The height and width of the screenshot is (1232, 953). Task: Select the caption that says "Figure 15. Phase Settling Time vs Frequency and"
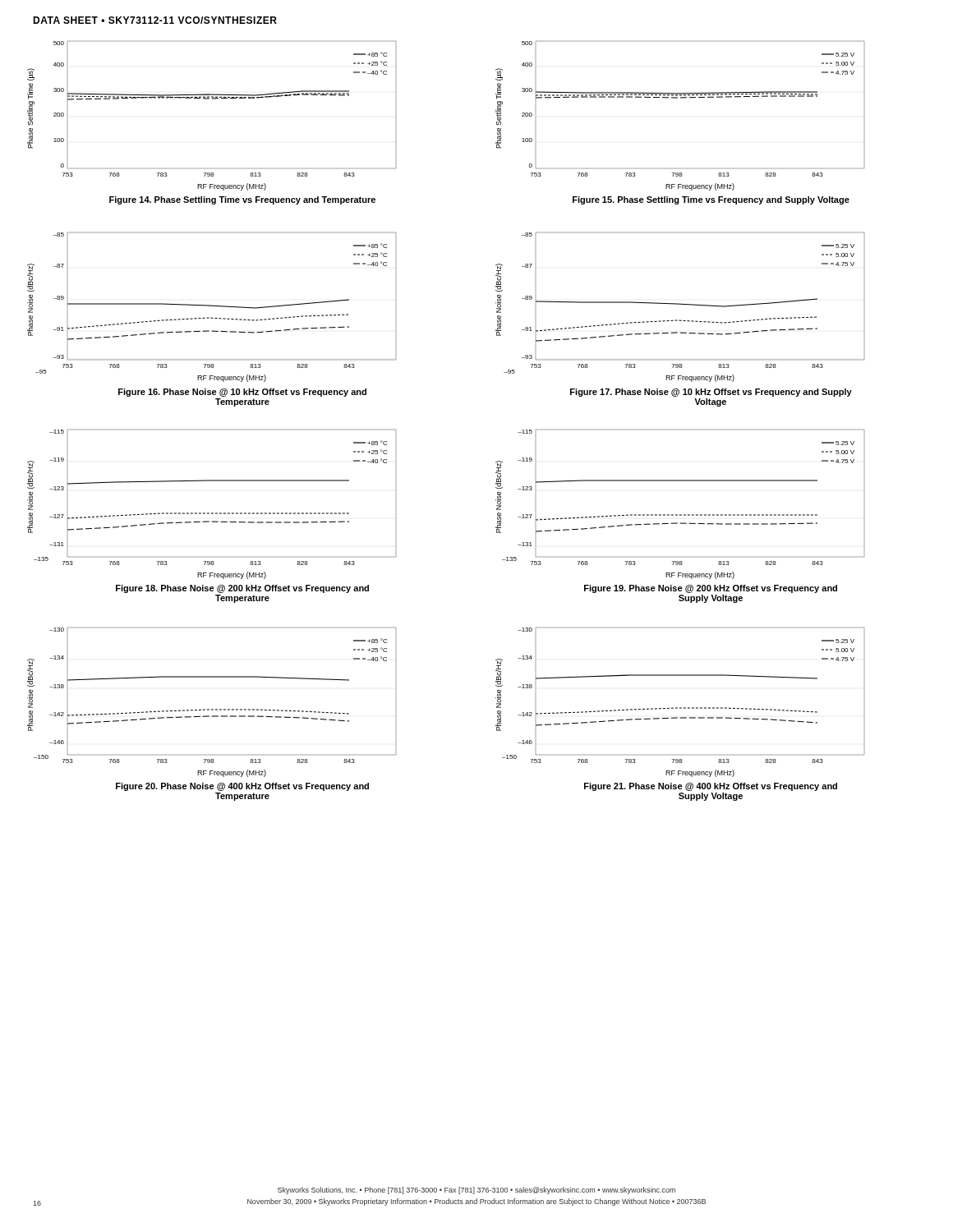711,200
